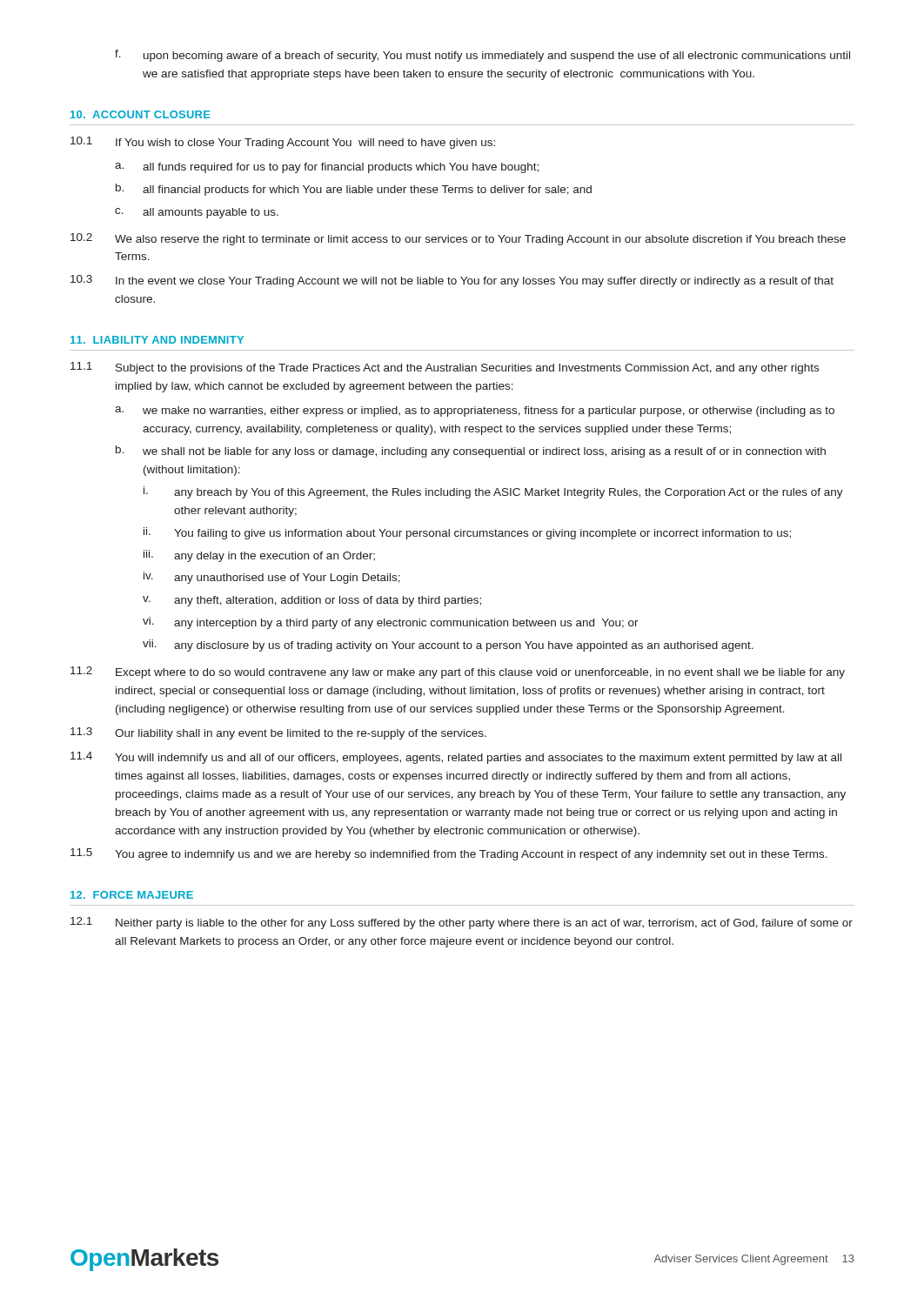The width and height of the screenshot is (924, 1305).
Task: Find the text starting "vi. any interception by"
Action: point(499,624)
